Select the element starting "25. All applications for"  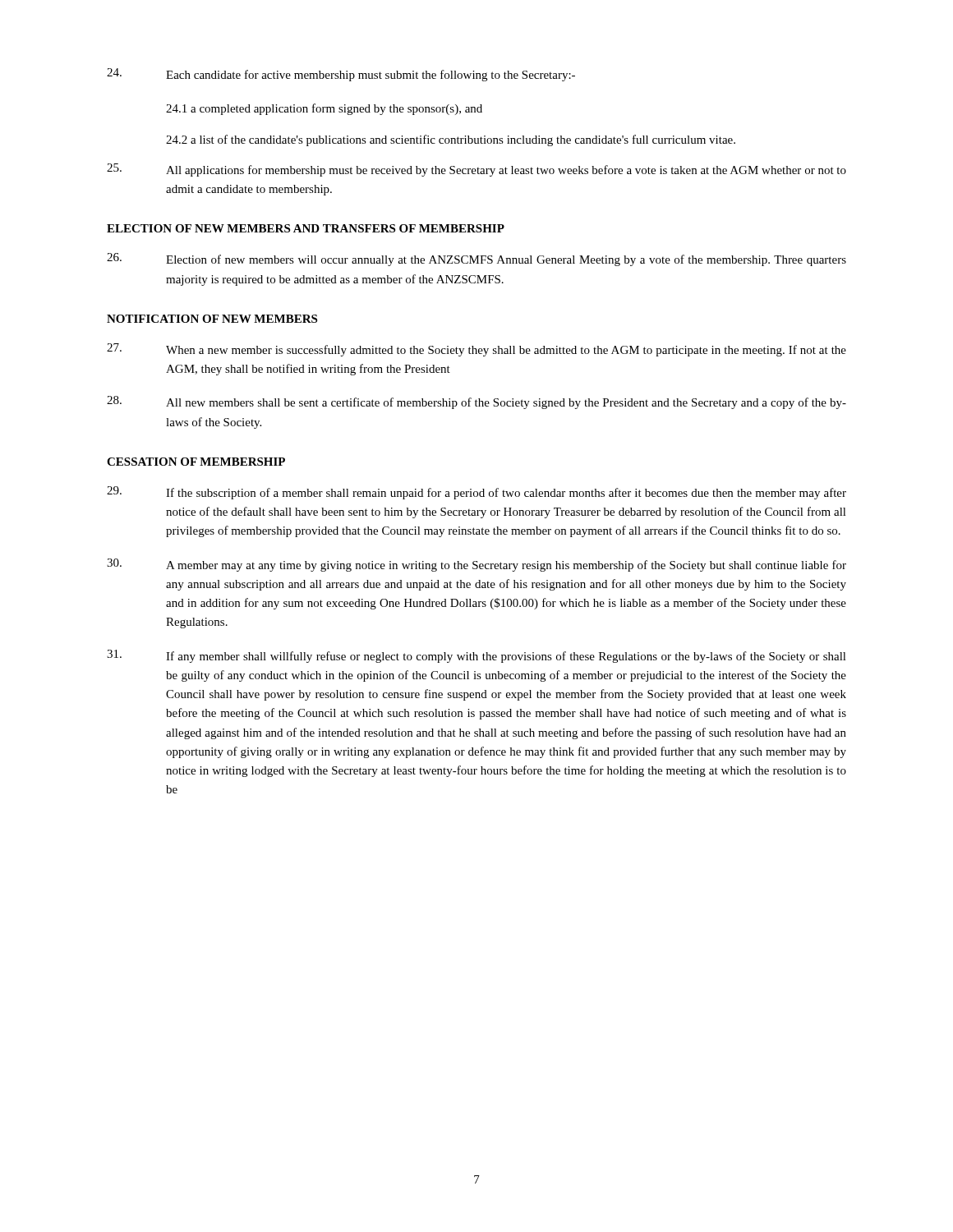click(476, 180)
